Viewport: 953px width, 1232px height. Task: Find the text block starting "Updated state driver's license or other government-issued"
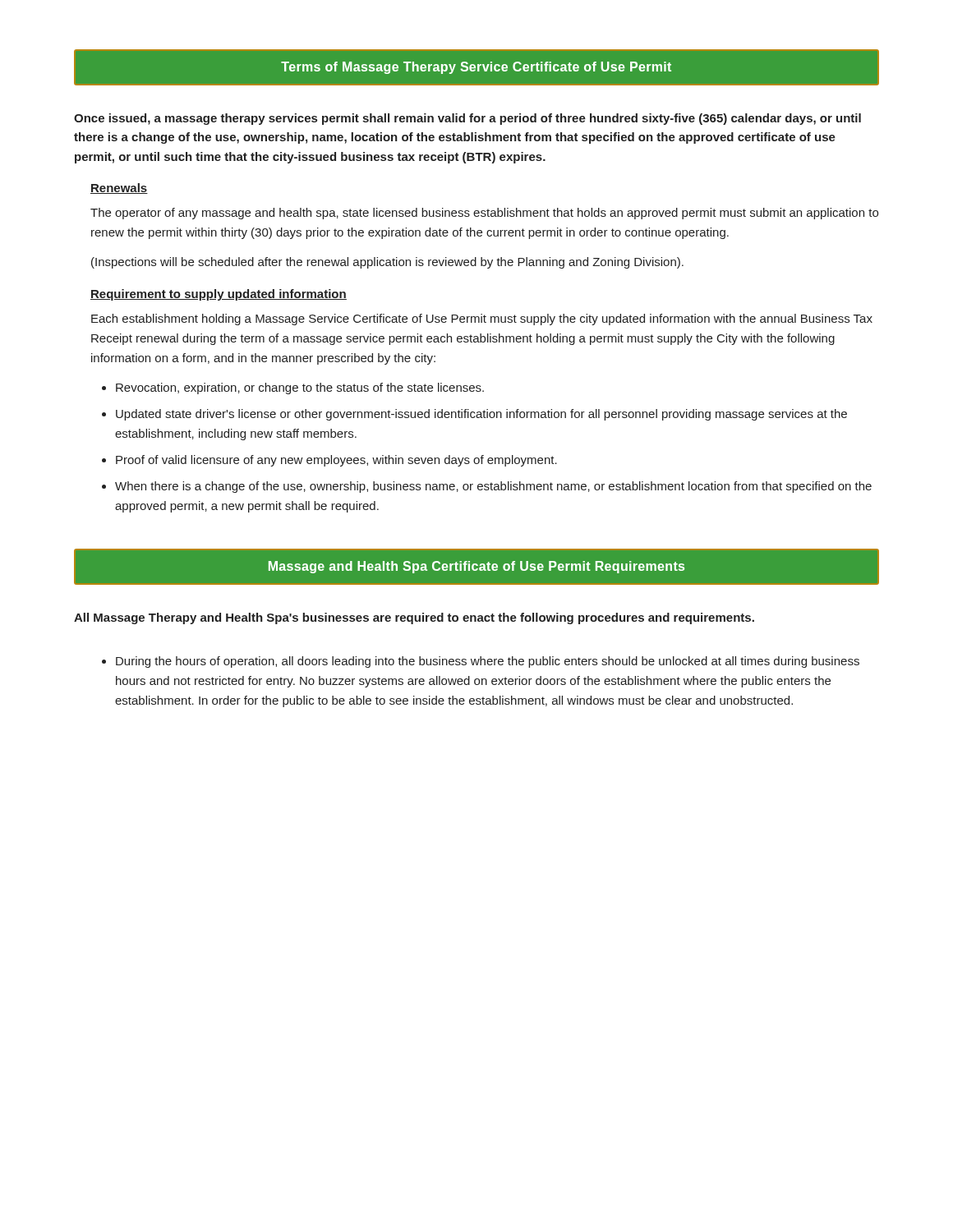[x=481, y=423]
